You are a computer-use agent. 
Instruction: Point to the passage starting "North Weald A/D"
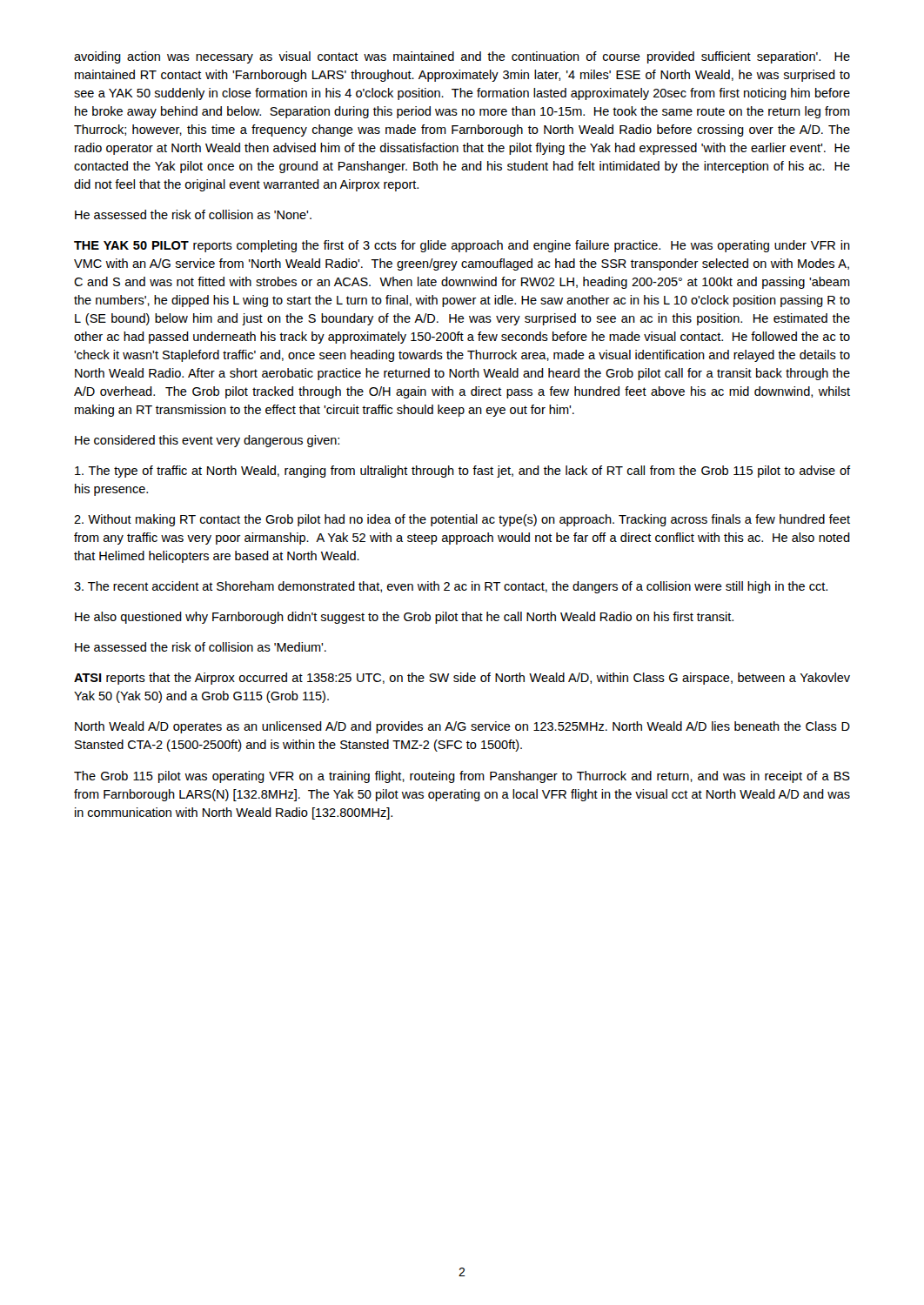[x=462, y=736]
